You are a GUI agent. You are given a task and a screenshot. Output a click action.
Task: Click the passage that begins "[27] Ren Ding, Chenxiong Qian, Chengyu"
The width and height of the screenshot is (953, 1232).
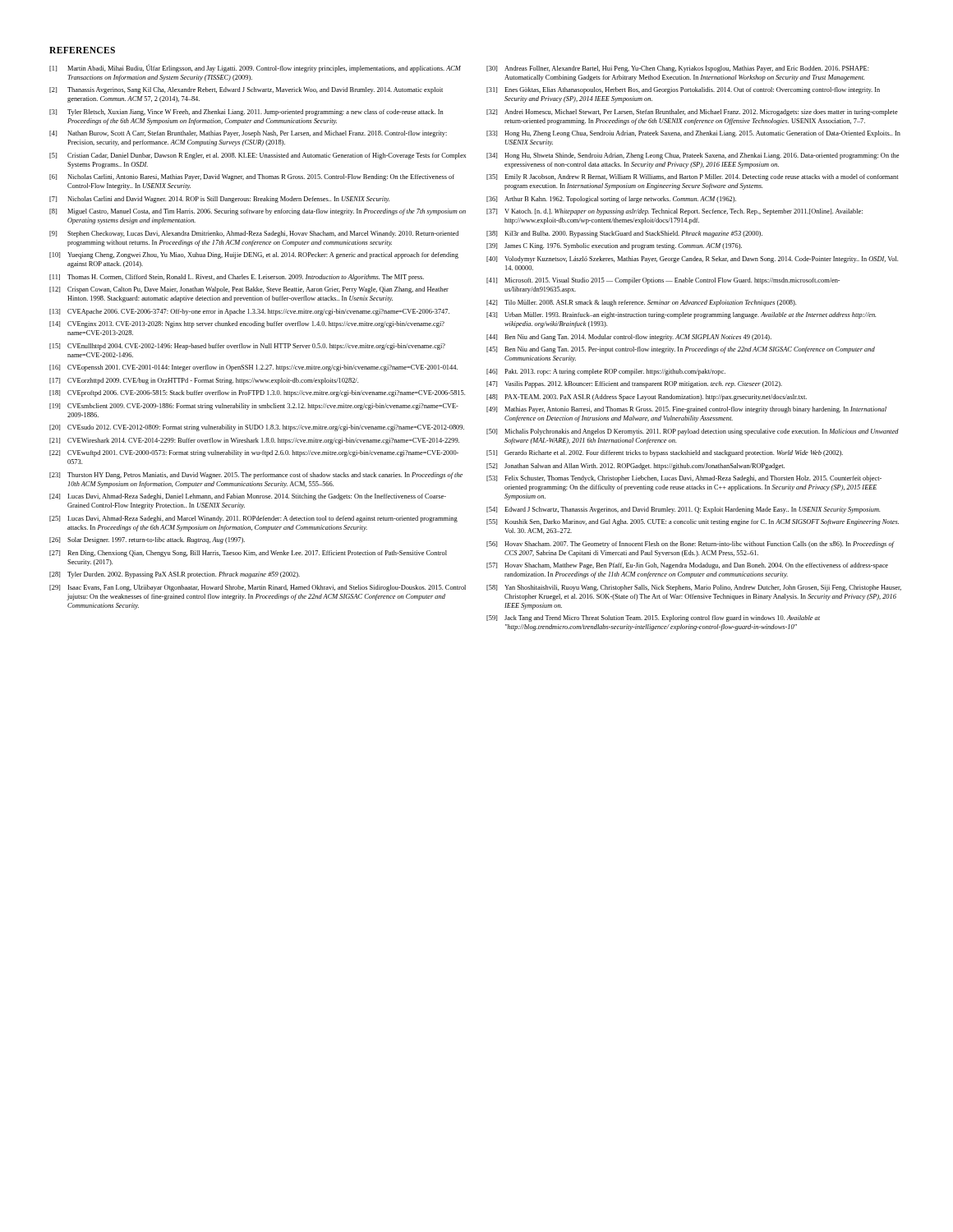pos(258,557)
